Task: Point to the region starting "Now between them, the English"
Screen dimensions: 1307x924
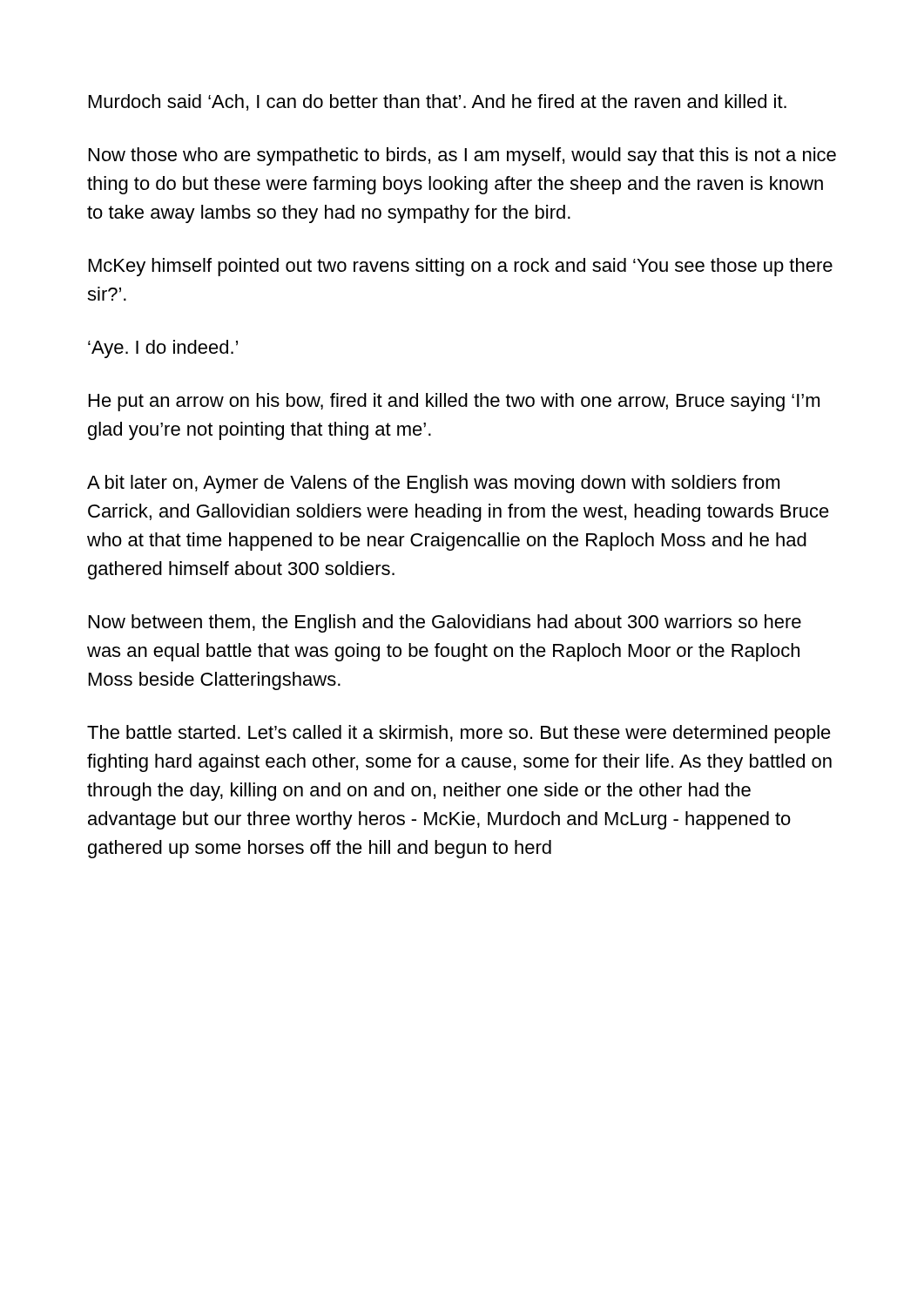Action: [x=444, y=650]
